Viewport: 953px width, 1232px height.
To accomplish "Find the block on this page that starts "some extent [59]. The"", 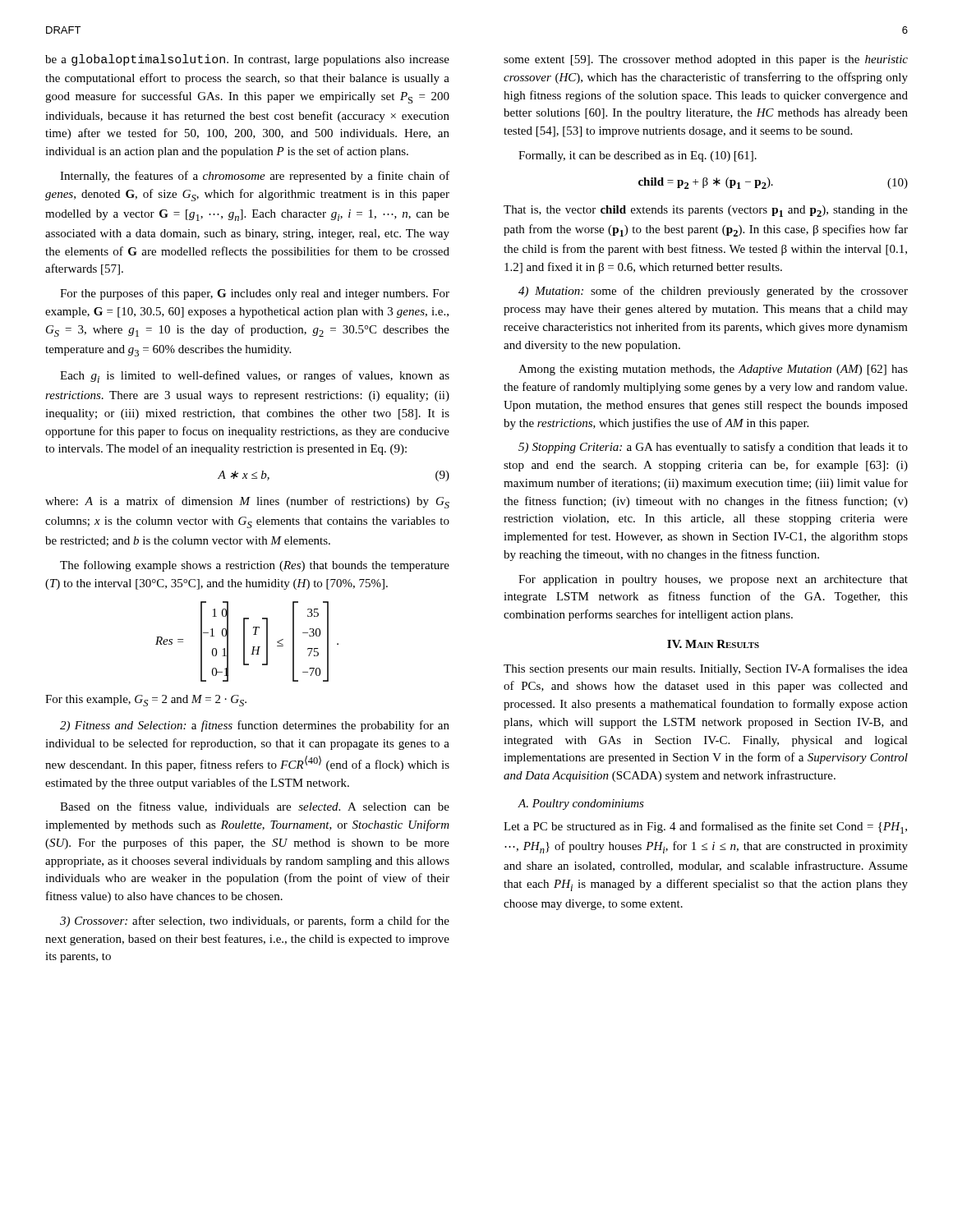I will pos(706,96).
